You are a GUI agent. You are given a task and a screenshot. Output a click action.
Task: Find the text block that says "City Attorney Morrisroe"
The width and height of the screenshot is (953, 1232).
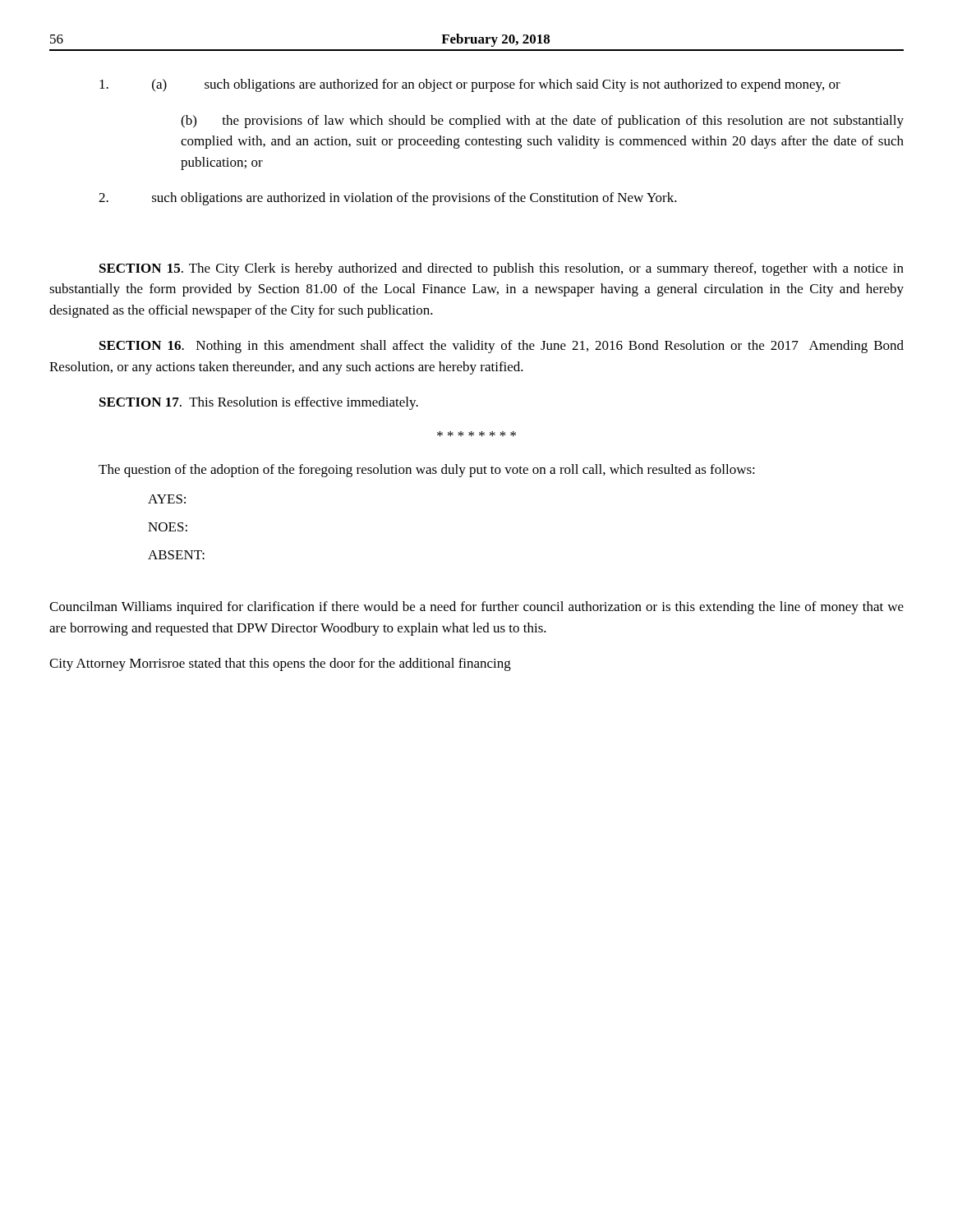click(280, 663)
